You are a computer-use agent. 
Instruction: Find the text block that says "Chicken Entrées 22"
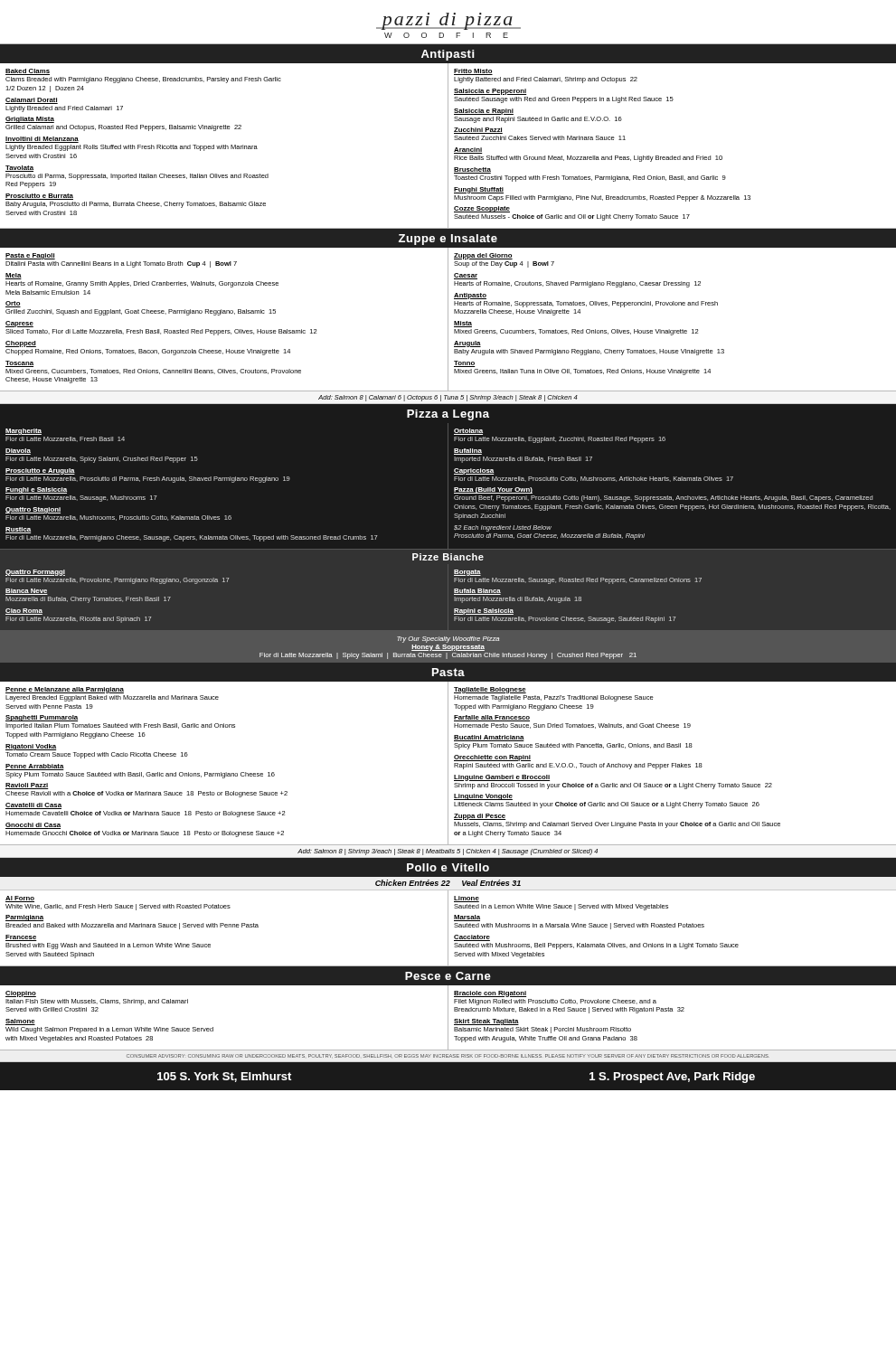click(448, 883)
